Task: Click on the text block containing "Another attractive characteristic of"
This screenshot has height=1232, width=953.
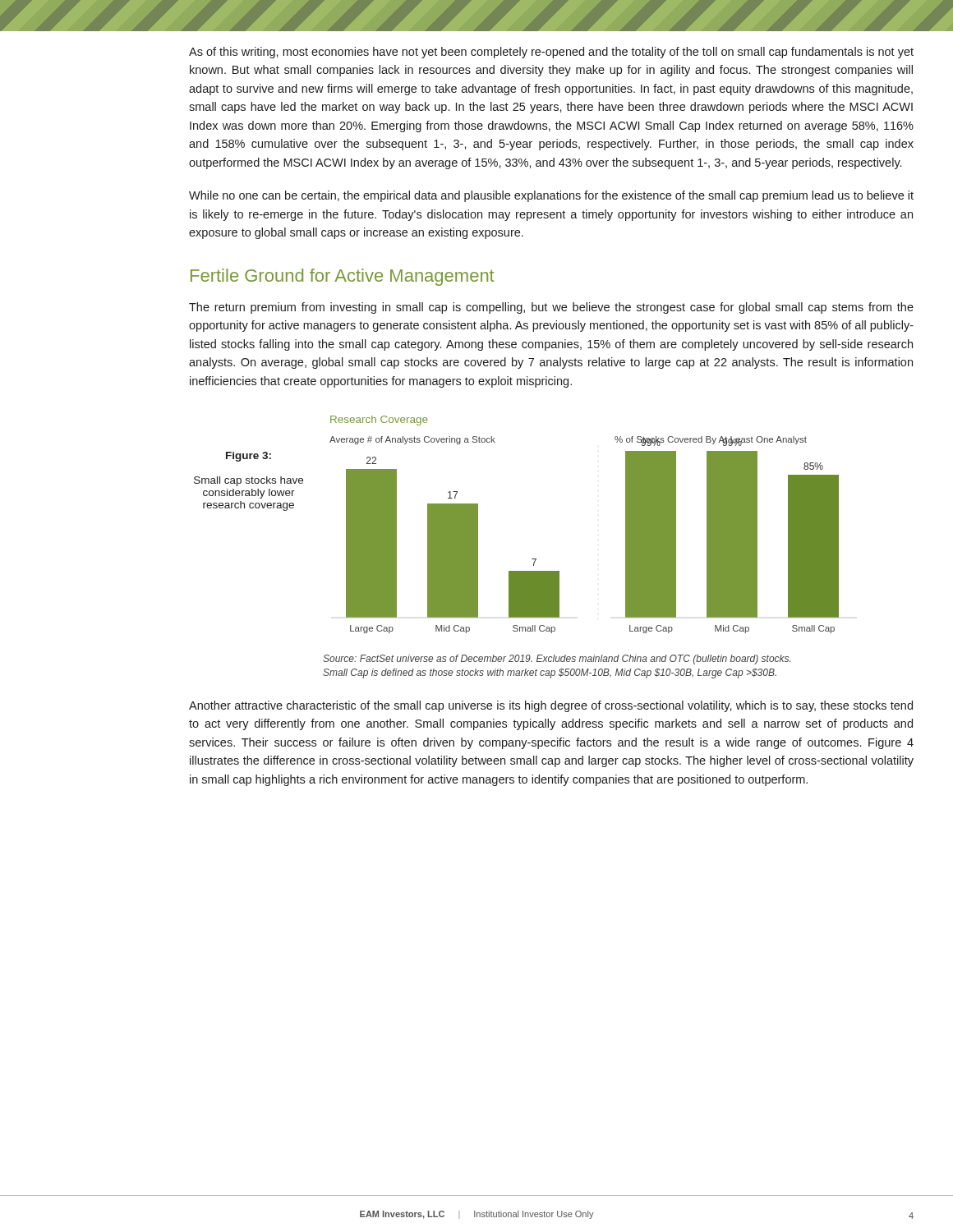Action: tap(551, 742)
